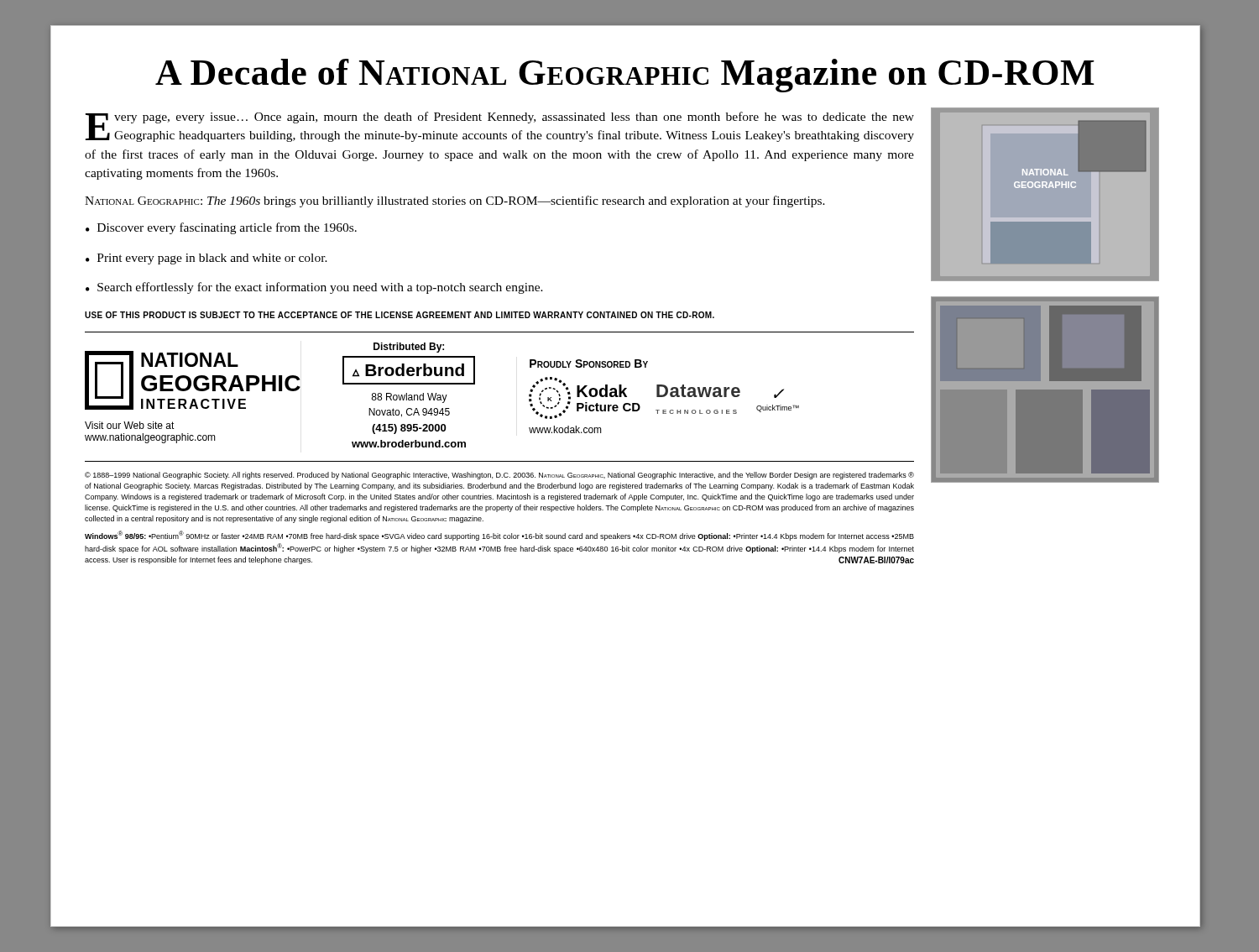Locate the block of text that opens with "• Print every page in black"
Image resolution: width=1259 pixels, height=952 pixels.
(x=206, y=260)
